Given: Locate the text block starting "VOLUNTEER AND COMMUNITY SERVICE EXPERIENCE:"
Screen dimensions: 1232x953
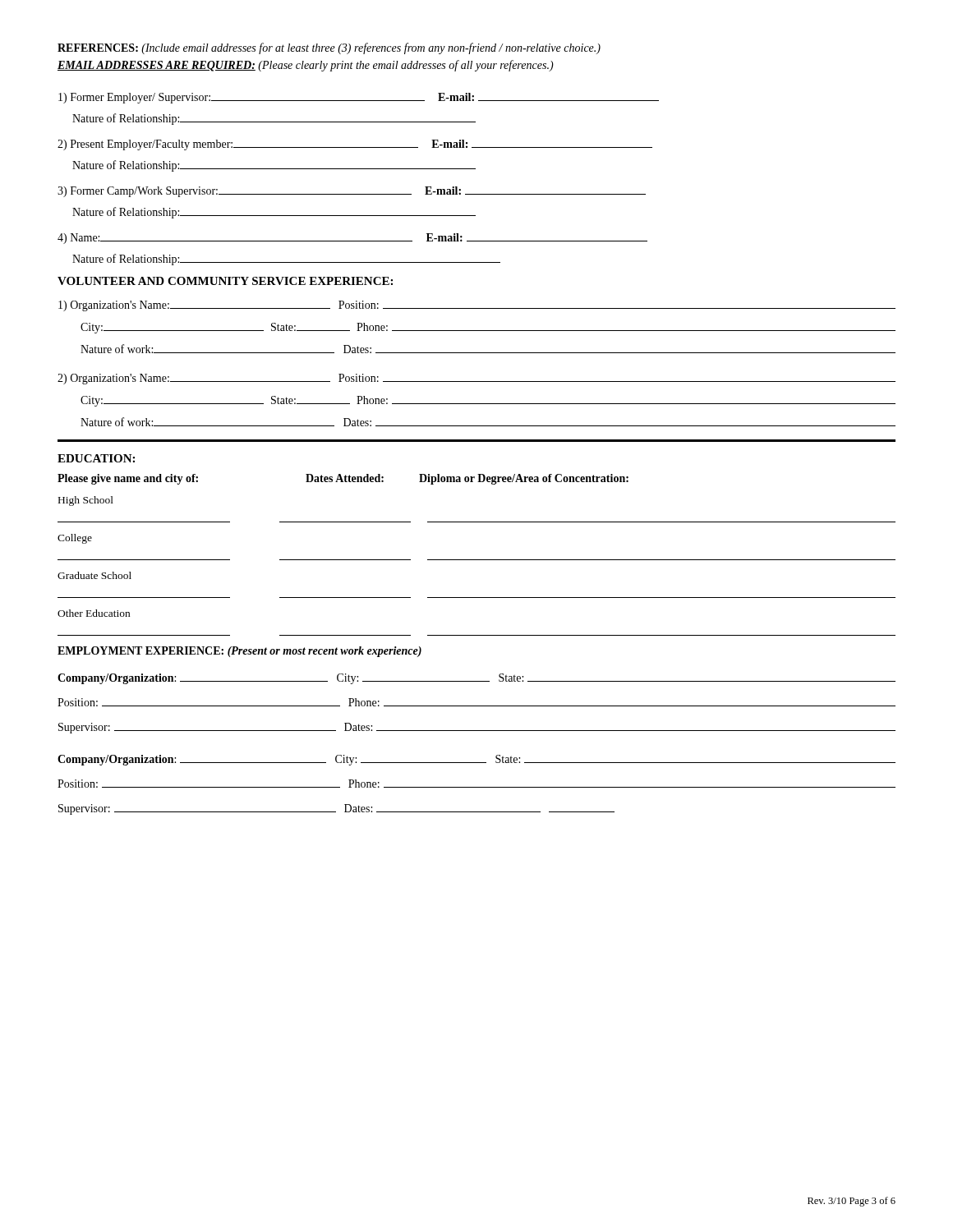Looking at the screenshot, I should [226, 281].
